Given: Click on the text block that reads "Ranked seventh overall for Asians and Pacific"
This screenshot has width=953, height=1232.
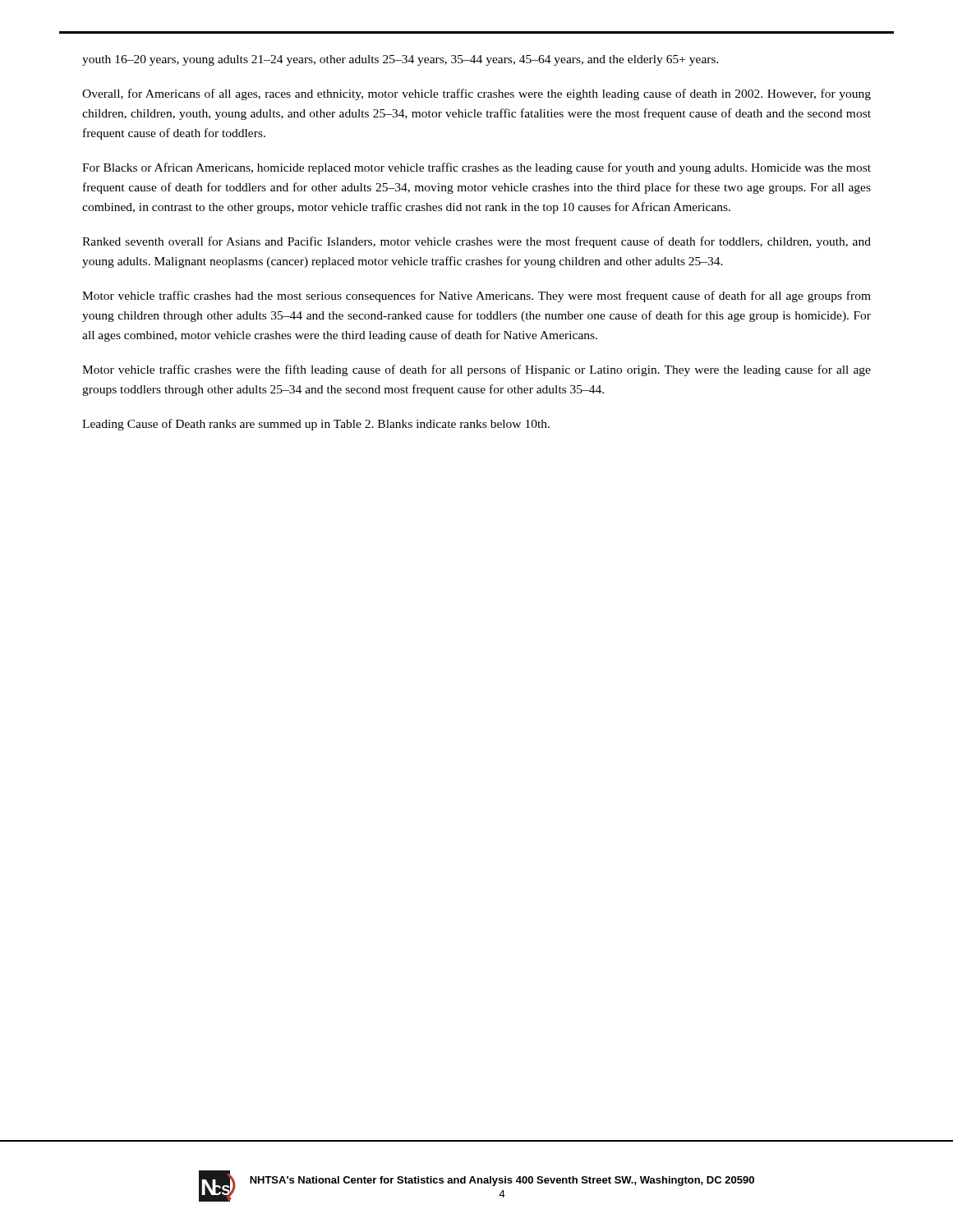Looking at the screenshot, I should 476,251.
